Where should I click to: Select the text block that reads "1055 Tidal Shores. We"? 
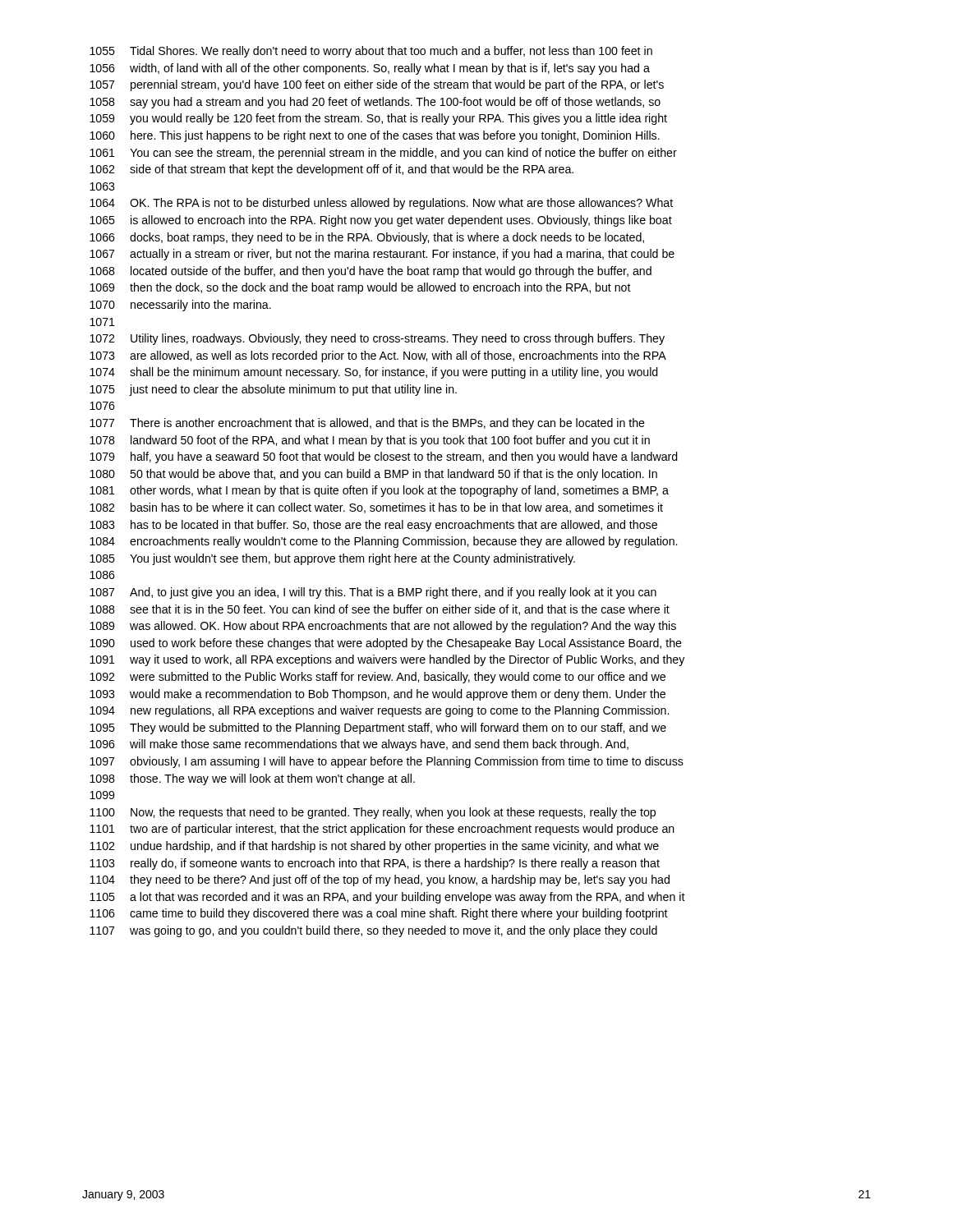click(476, 119)
